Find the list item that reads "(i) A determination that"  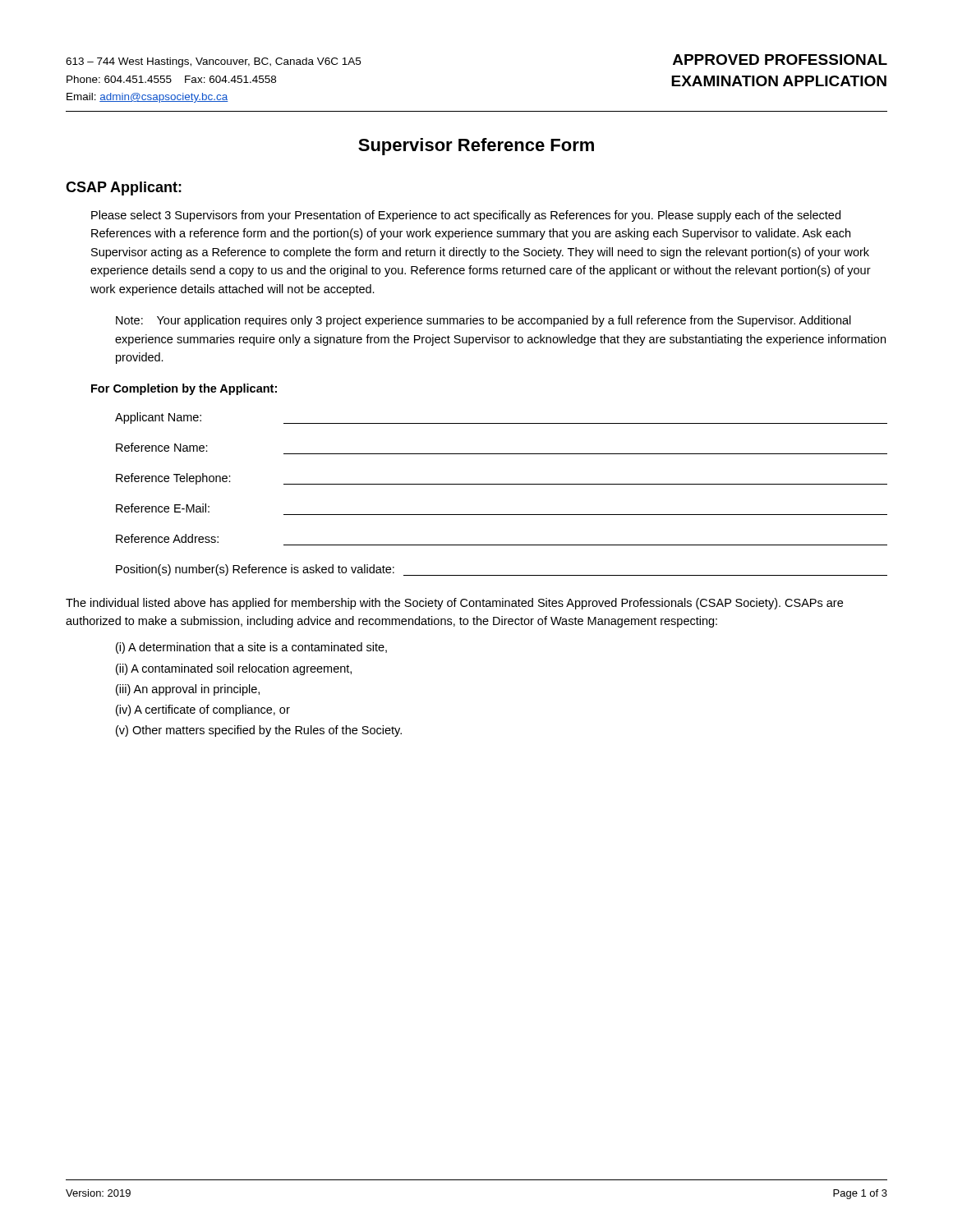point(251,648)
